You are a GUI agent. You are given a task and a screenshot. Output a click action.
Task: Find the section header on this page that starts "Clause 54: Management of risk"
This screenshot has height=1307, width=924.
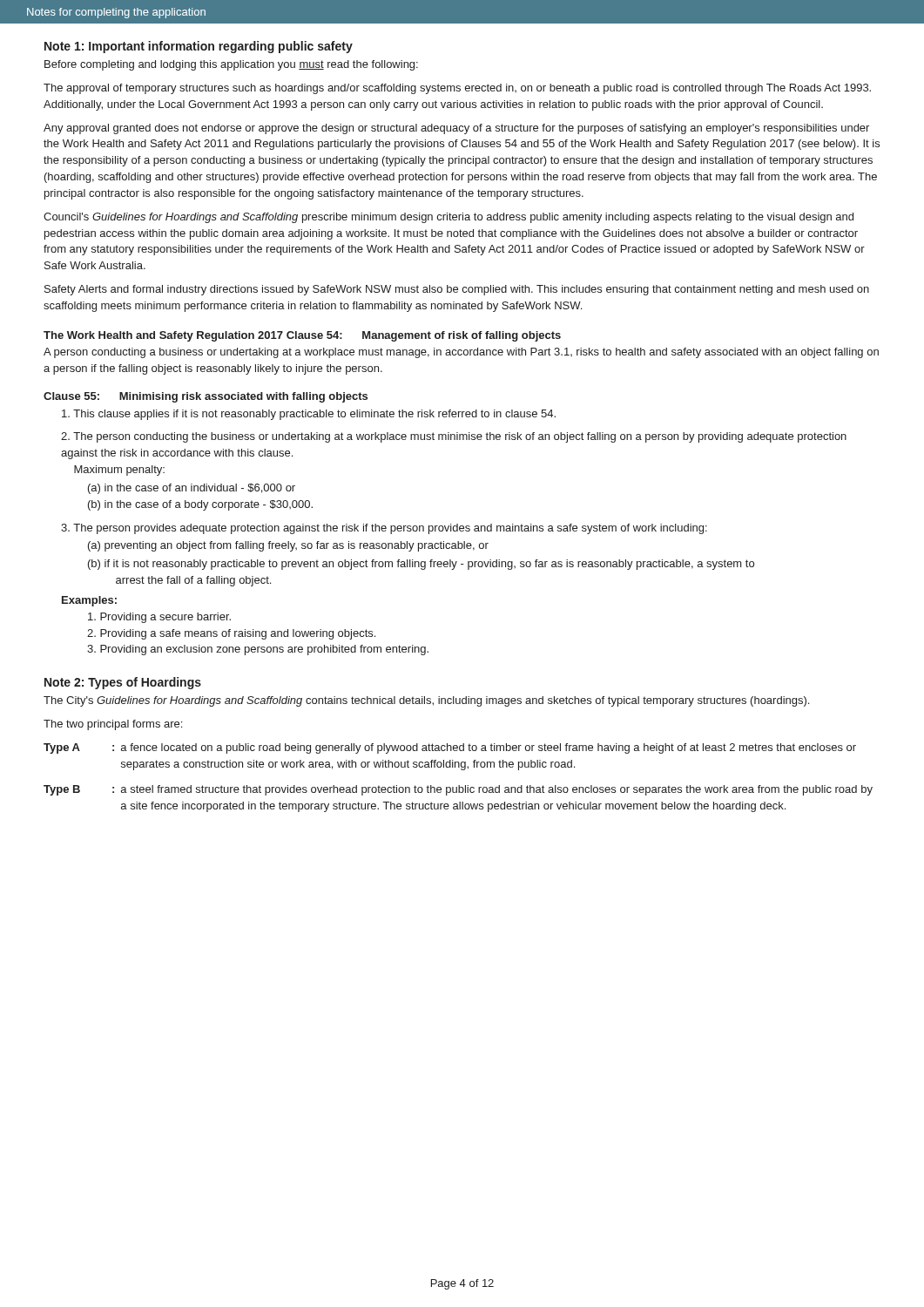[424, 335]
